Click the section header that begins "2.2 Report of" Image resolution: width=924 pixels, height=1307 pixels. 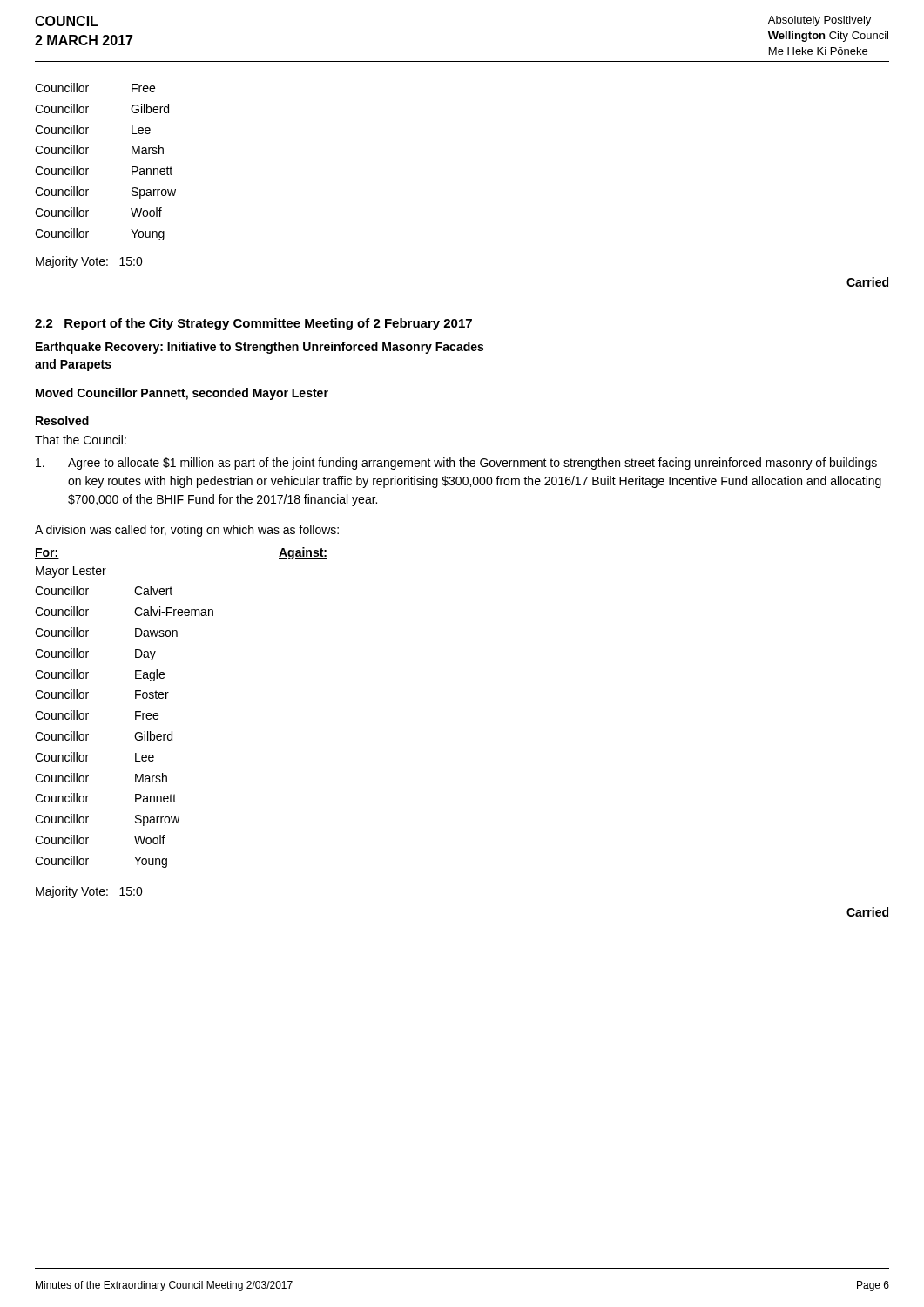[x=254, y=323]
